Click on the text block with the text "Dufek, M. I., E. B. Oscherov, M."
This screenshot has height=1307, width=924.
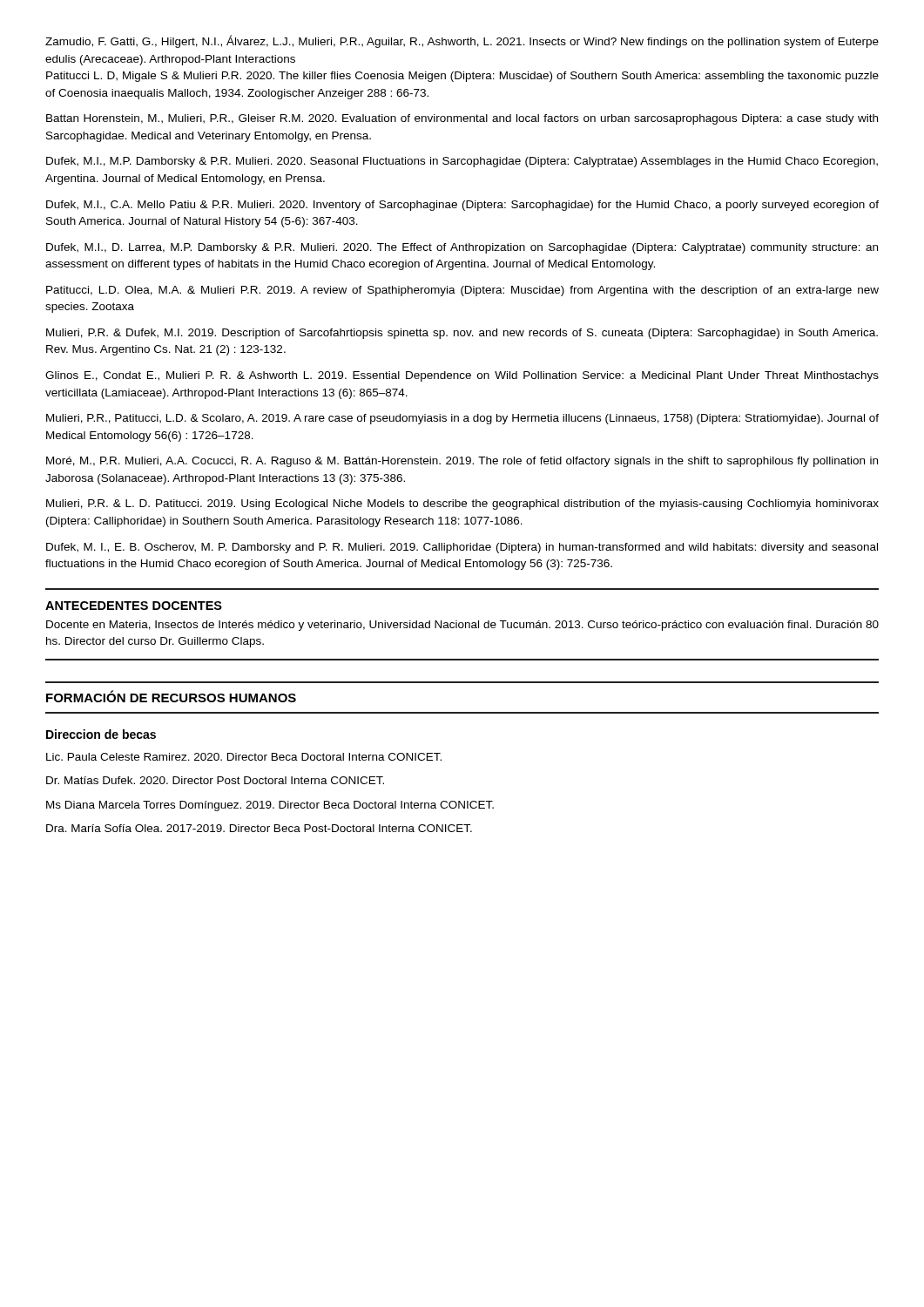(x=462, y=555)
